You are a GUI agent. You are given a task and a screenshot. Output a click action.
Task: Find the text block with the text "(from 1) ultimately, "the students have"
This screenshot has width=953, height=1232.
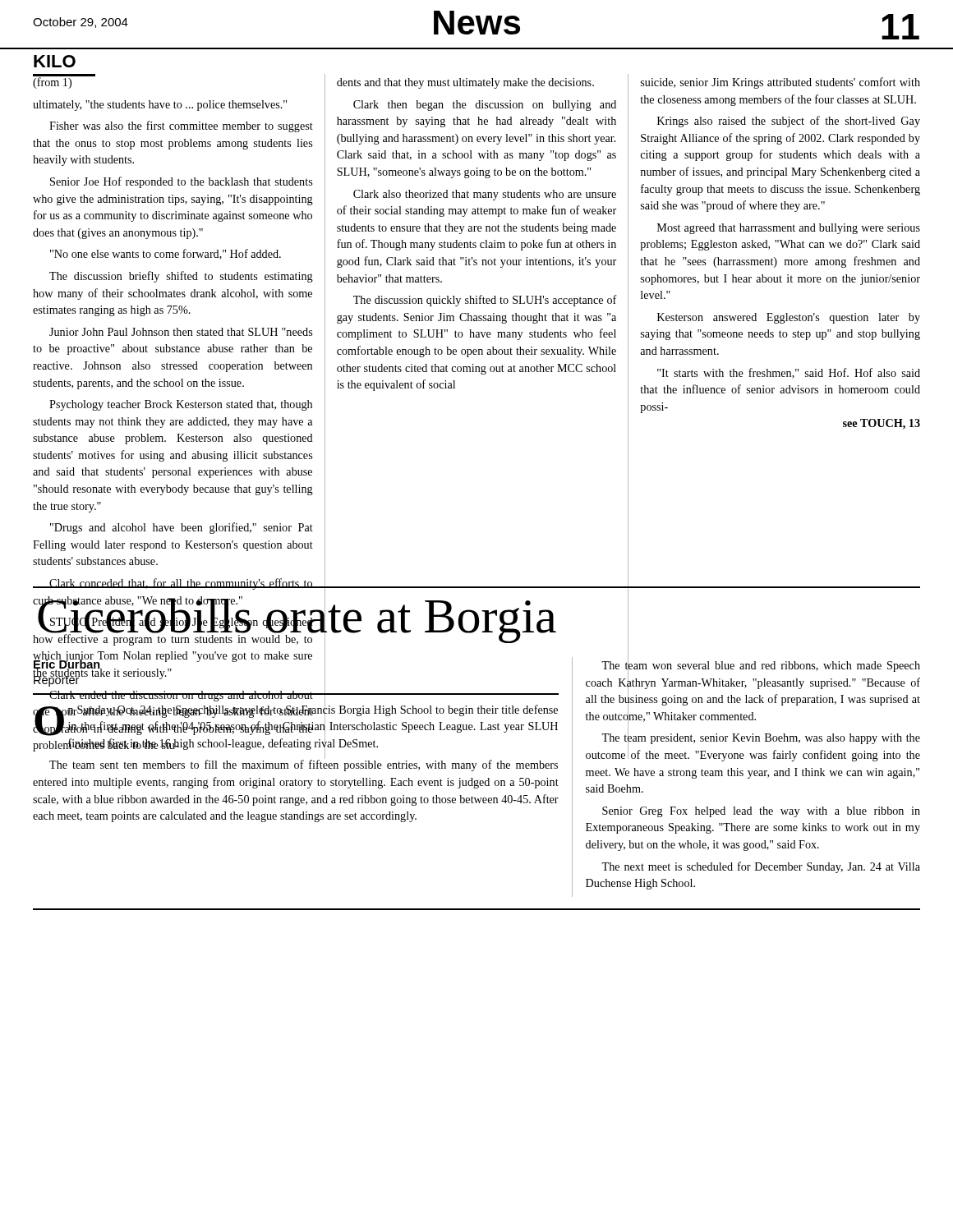click(x=173, y=414)
